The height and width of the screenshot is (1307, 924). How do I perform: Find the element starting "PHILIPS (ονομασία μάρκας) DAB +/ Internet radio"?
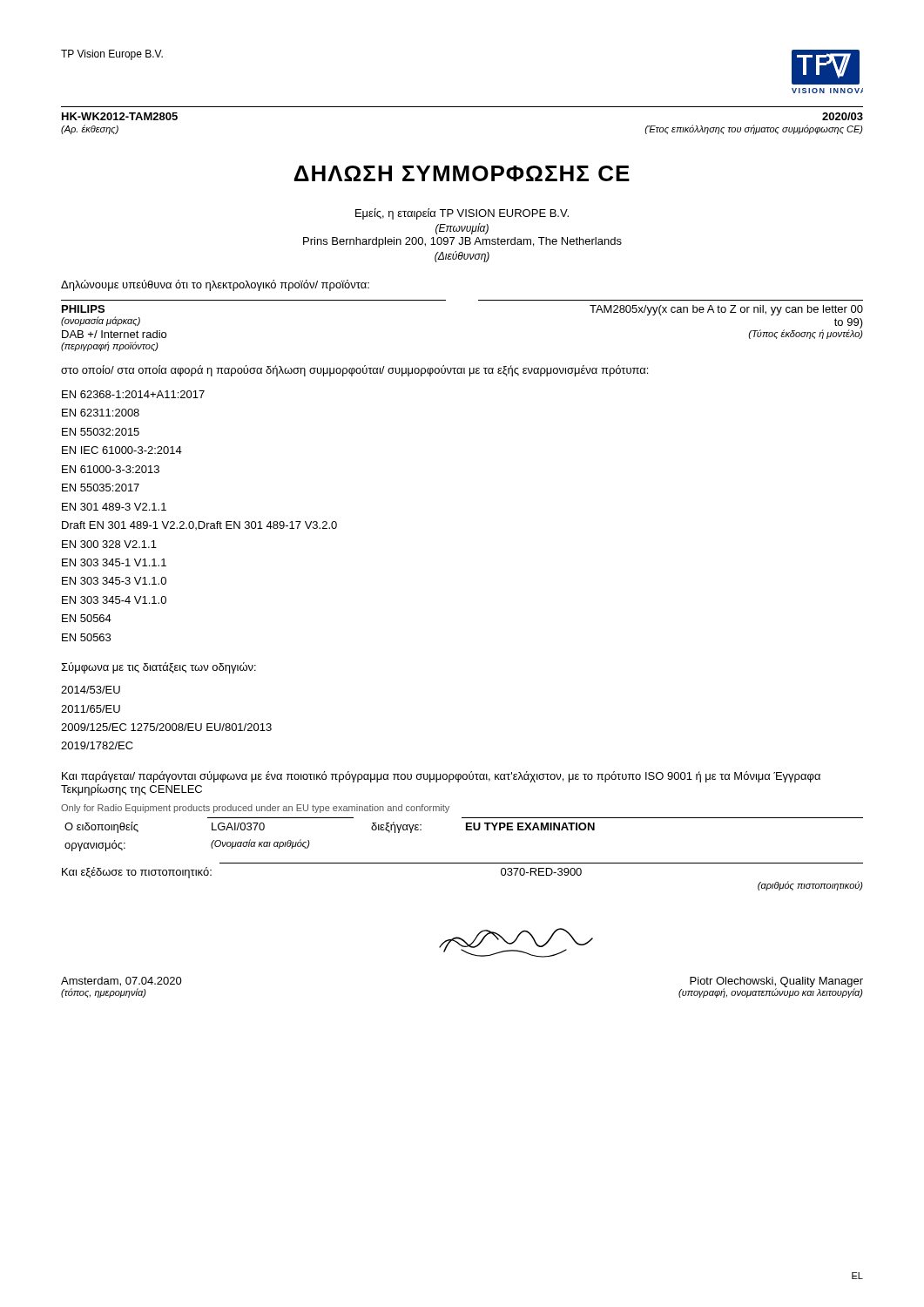pos(100,321)
